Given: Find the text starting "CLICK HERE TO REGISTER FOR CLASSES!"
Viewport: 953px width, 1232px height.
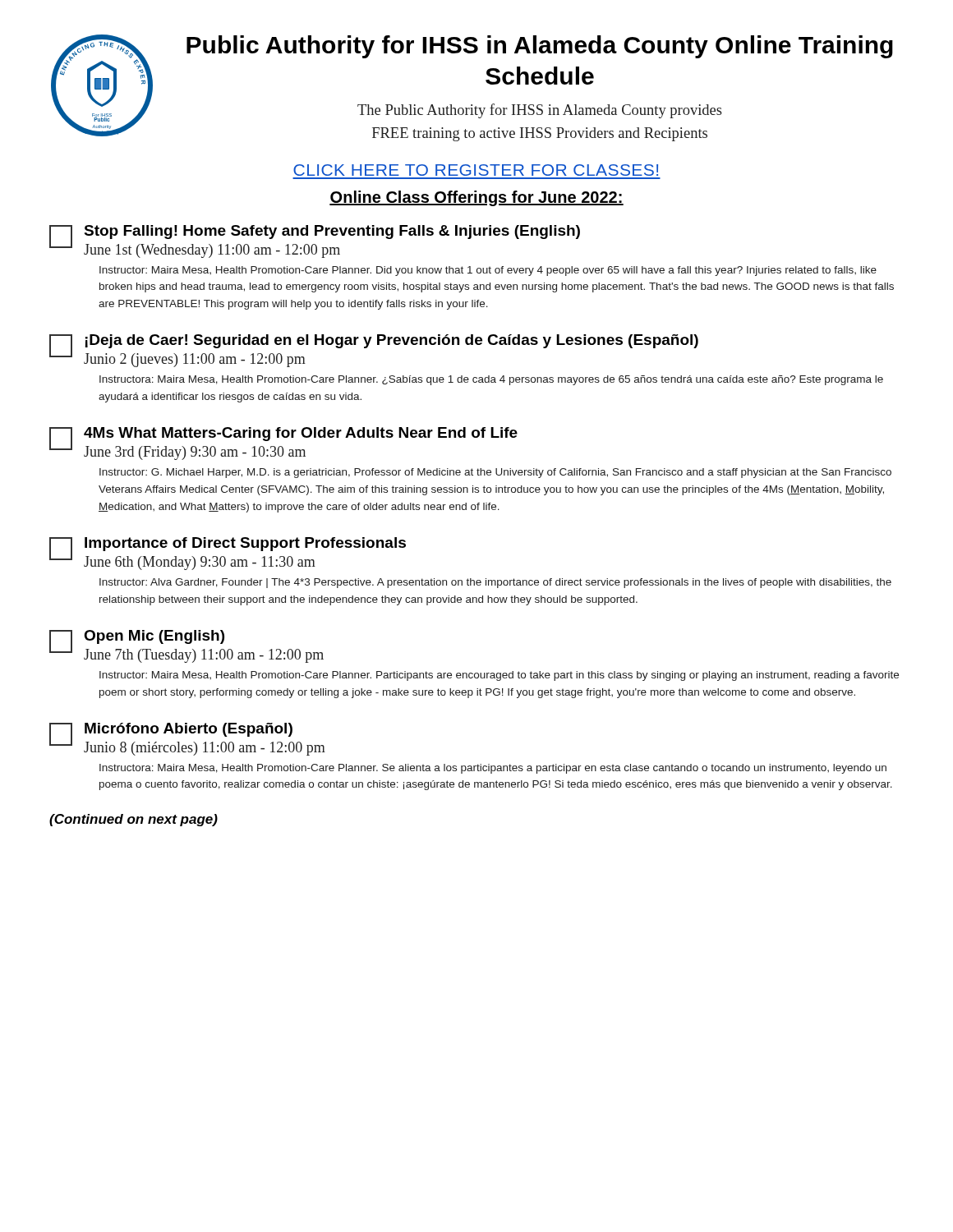Looking at the screenshot, I should click(476, 169).
